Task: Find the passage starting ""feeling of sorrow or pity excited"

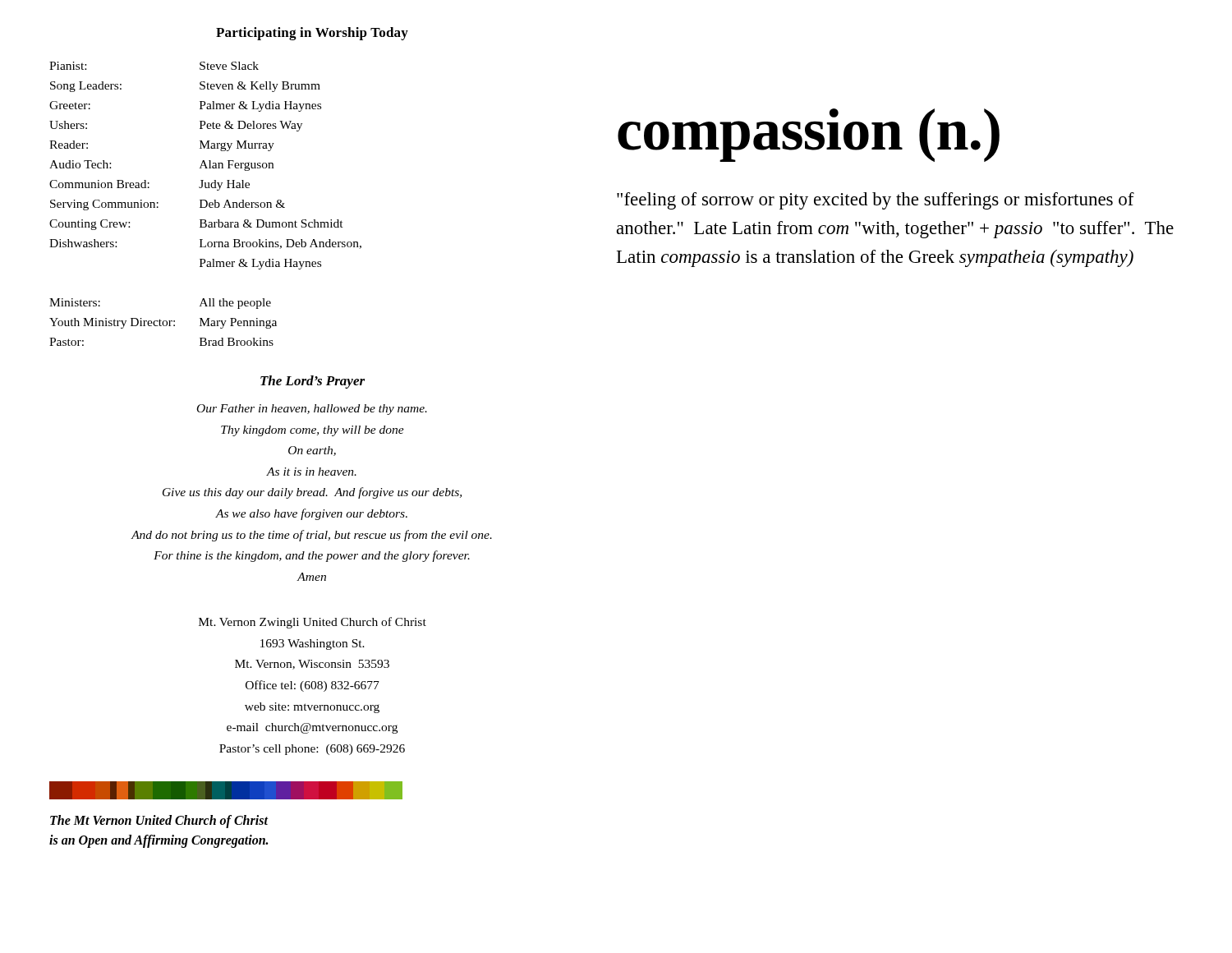Action: (x=895, y=228)
